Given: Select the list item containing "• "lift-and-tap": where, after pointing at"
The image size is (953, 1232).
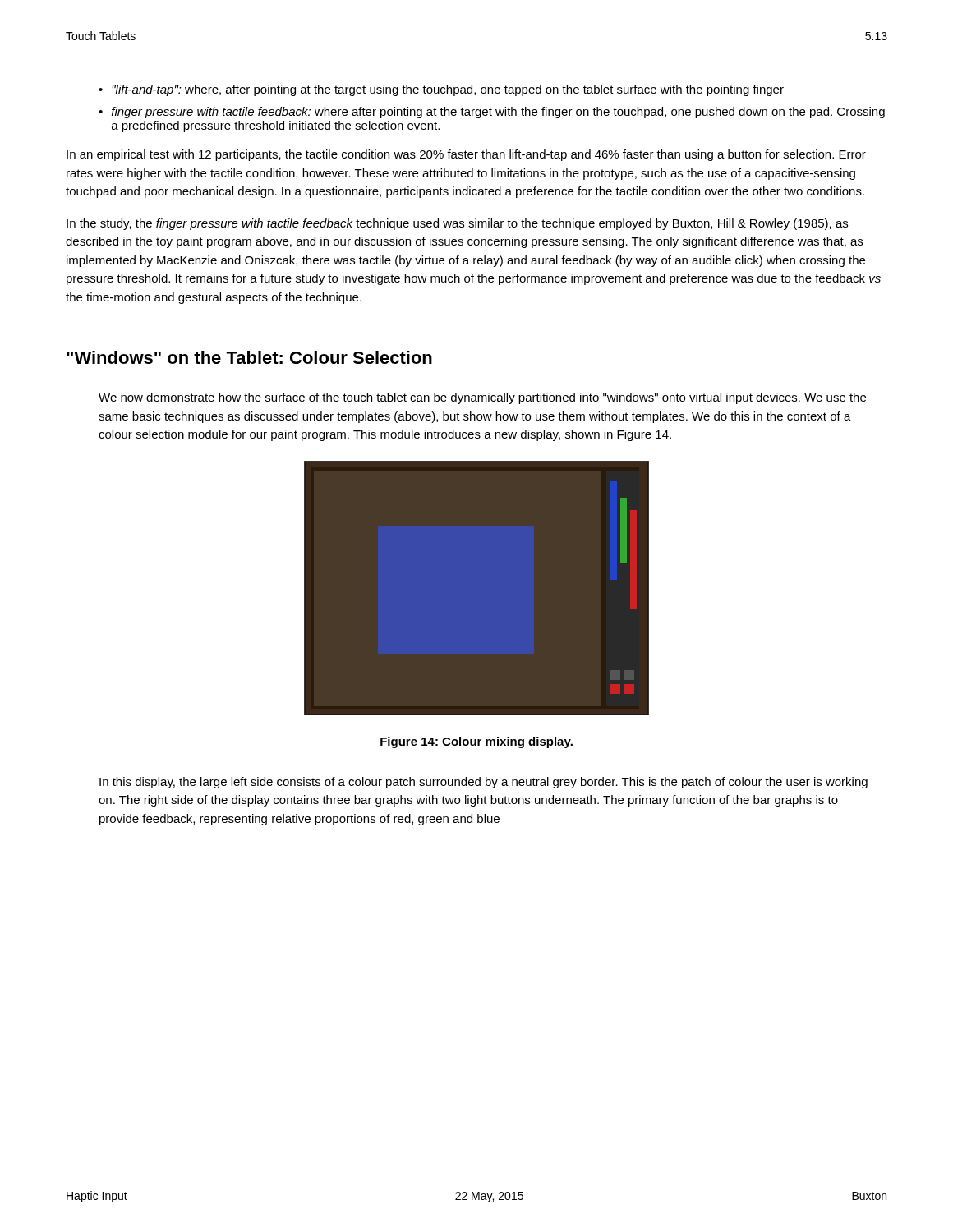Looking at the screenshot, I should (x=493, y=89).
